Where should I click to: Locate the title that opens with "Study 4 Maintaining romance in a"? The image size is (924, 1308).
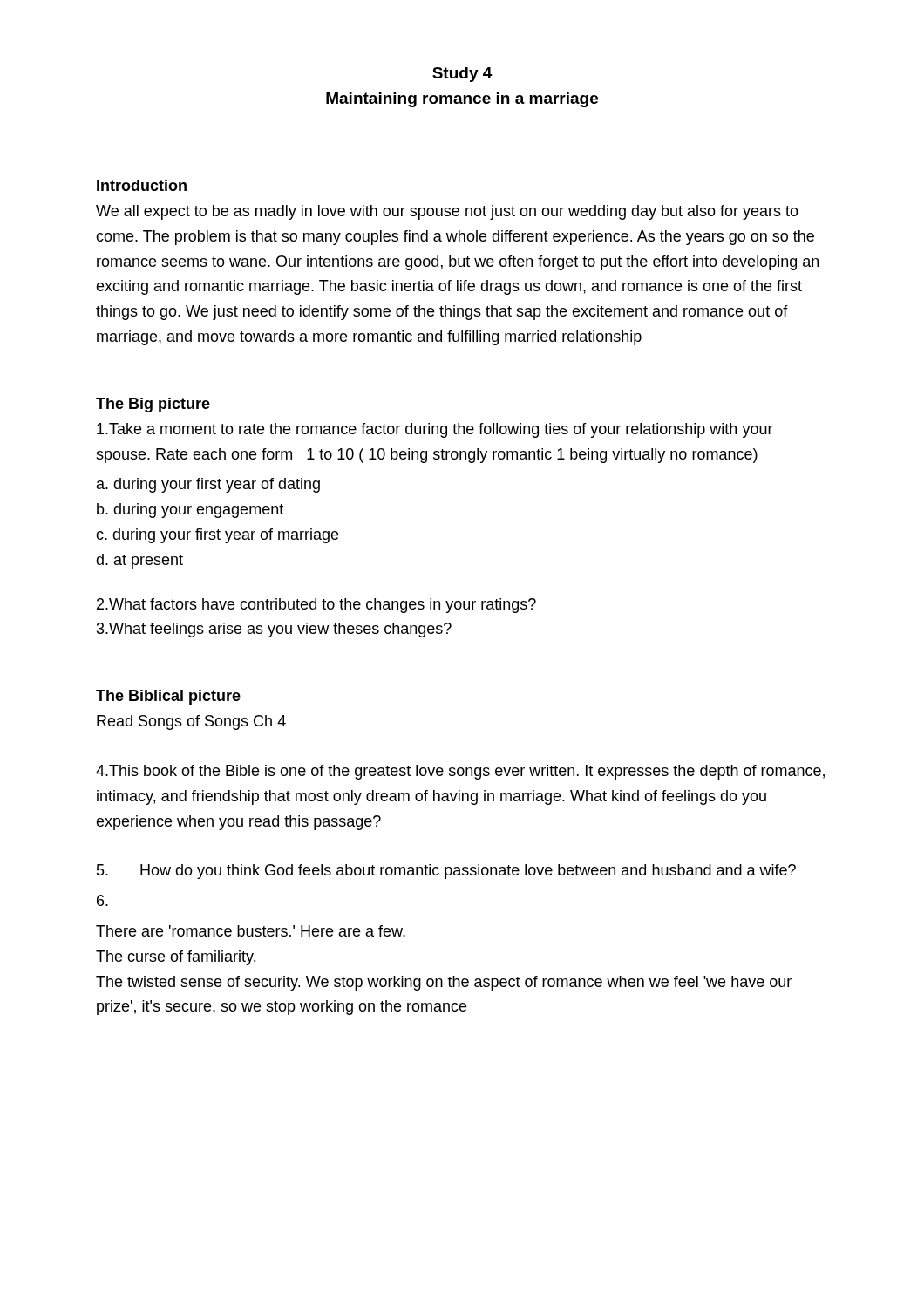pos(462,86)
